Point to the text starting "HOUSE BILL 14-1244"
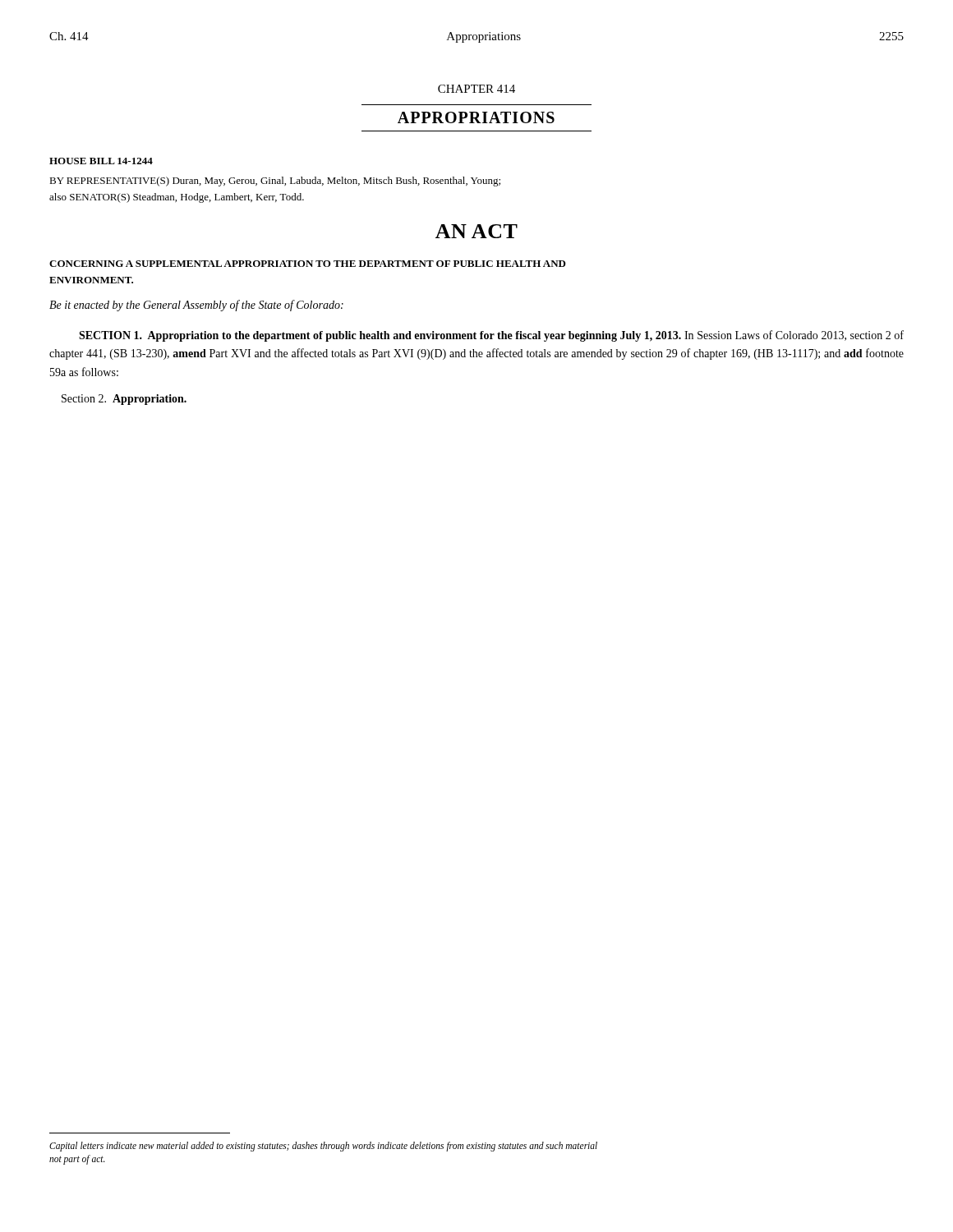The height and width of the screenshot is (1232, 953). (101, 161)
